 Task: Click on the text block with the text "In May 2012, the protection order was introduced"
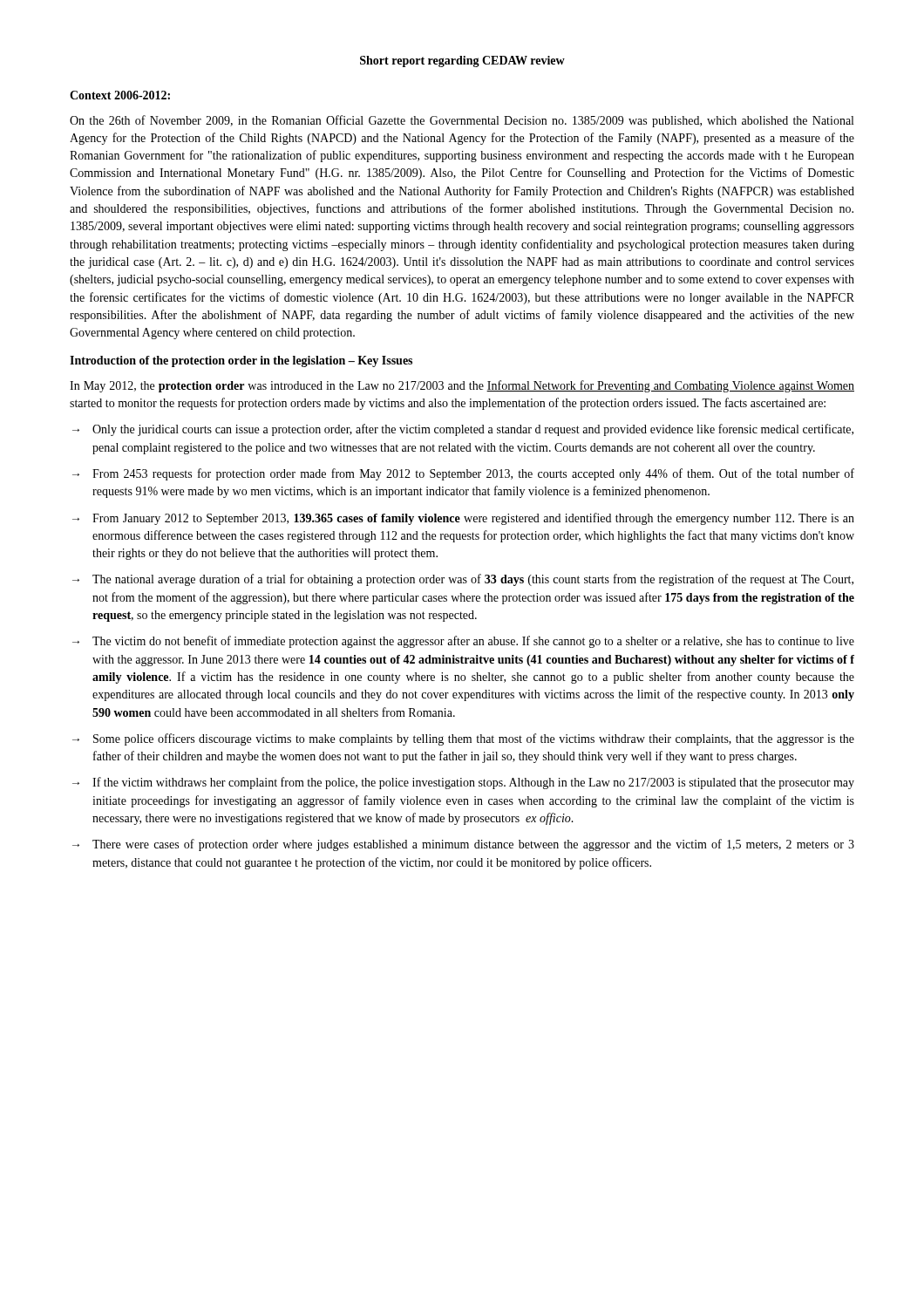[x=462, y=394]
